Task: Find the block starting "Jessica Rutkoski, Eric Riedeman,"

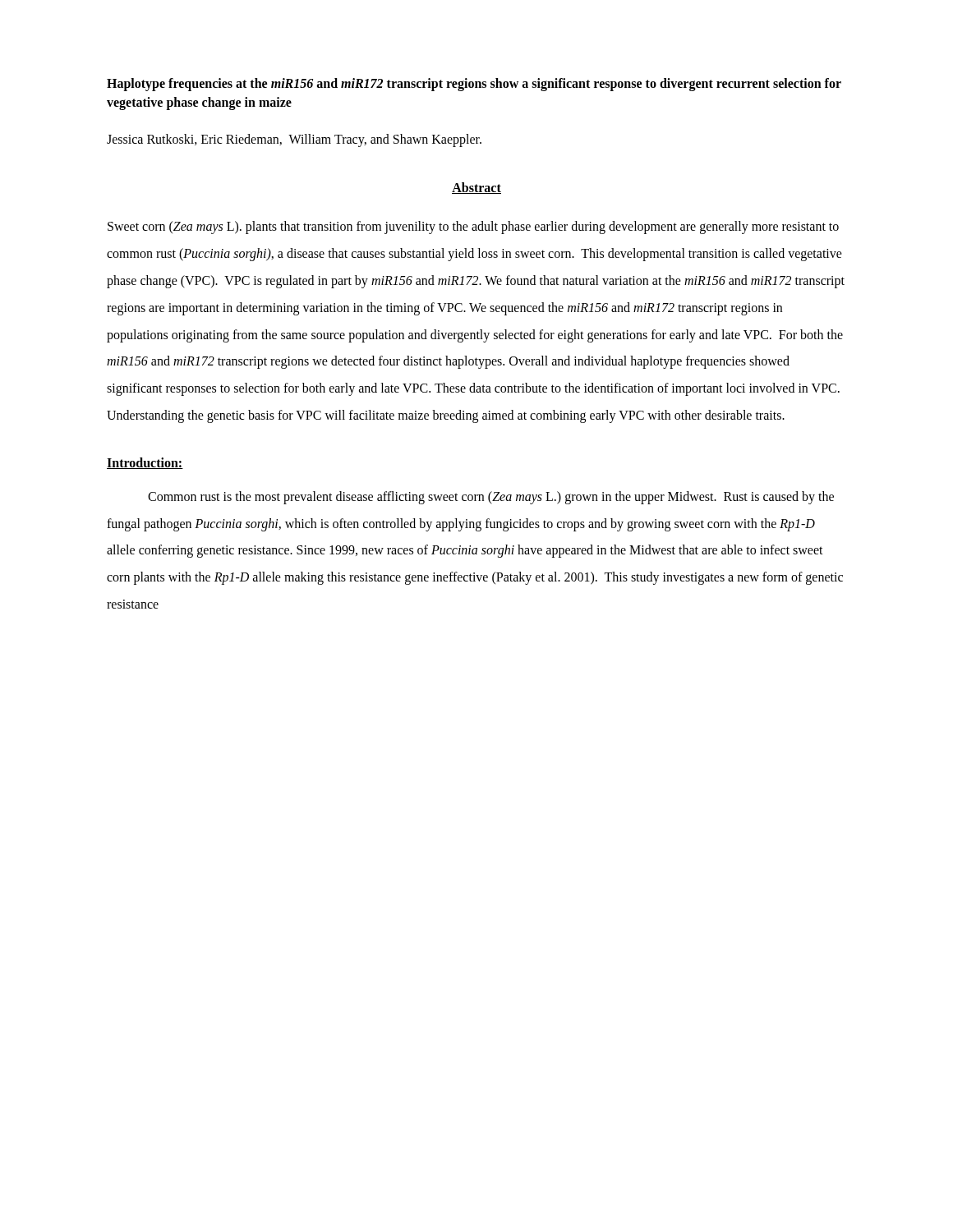Action: [295, 140]
